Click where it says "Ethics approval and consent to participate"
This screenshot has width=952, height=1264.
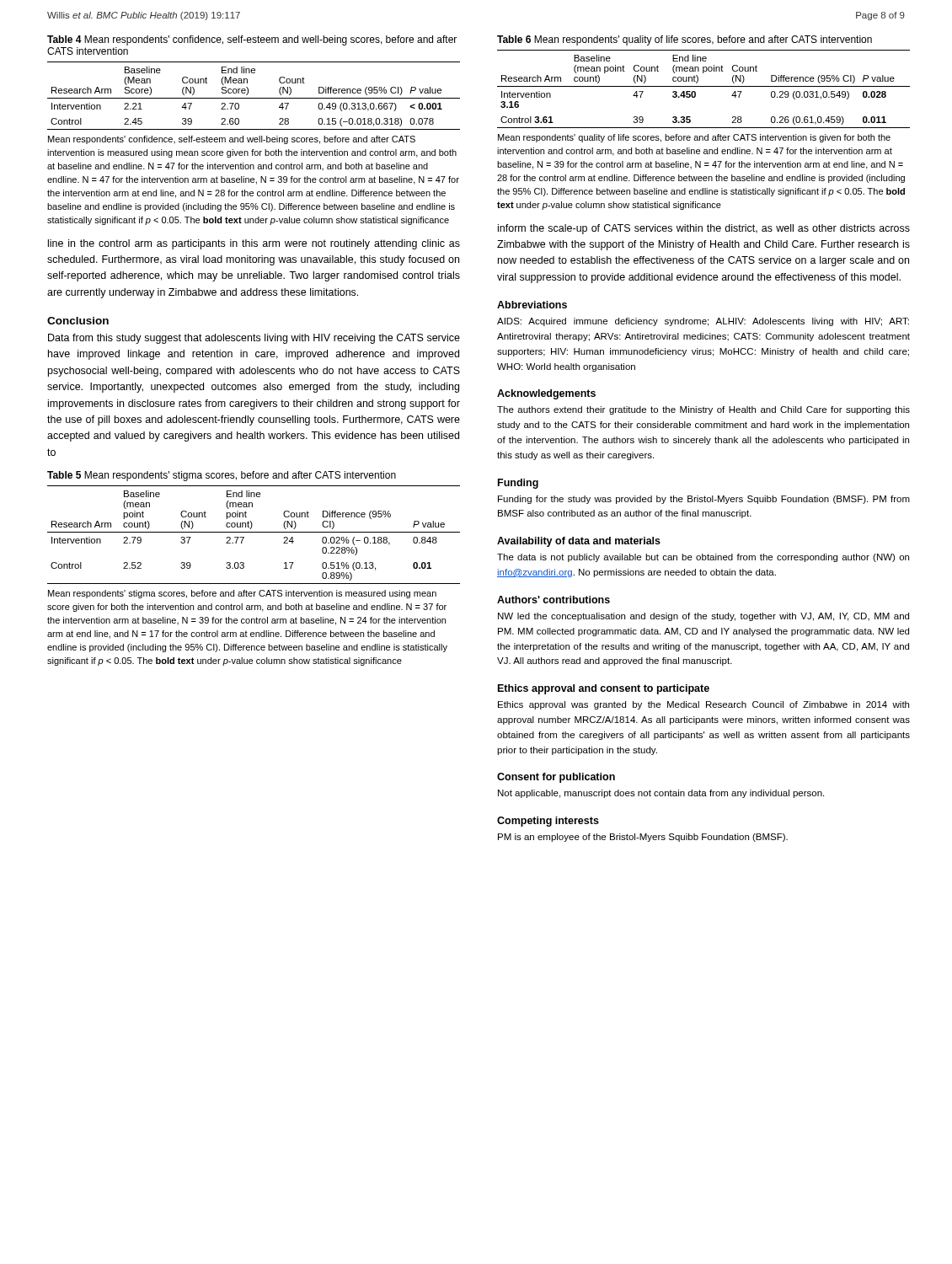[x=603, y=689]
